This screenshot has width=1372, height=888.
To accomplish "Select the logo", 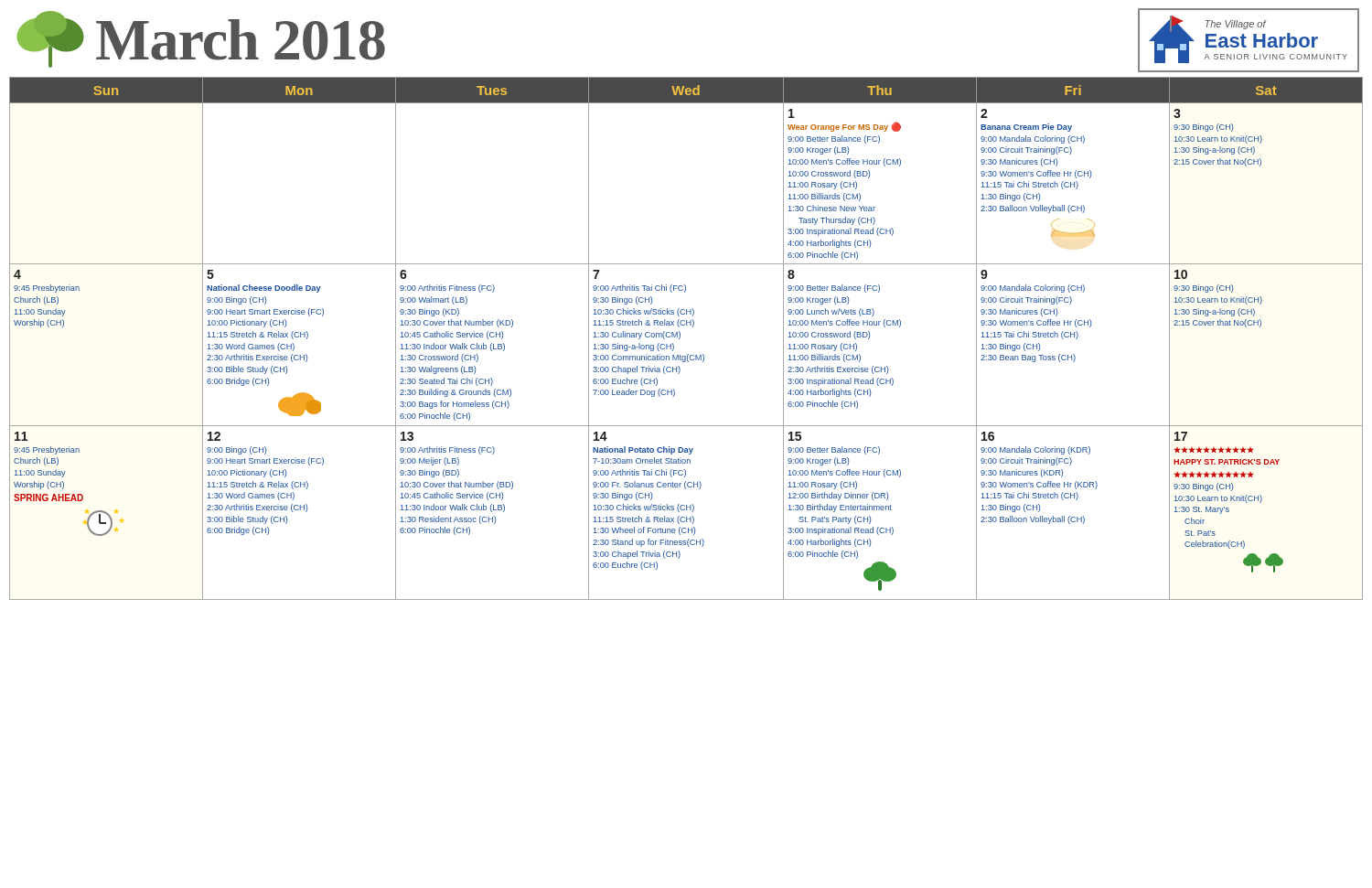I will 1249,40.
